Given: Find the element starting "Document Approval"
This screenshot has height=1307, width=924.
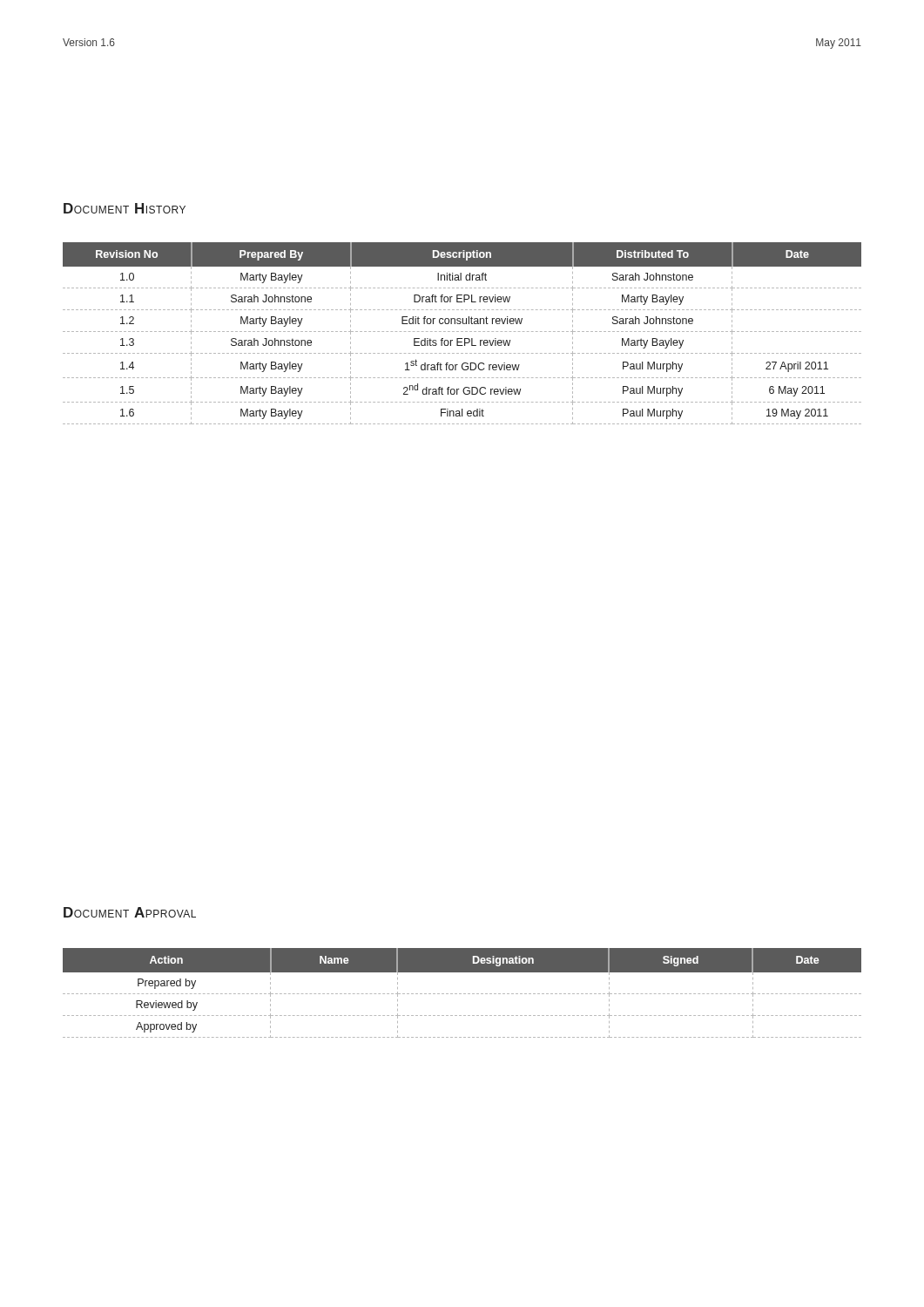Looking at the screenshot, I should [x=130, y=913].
